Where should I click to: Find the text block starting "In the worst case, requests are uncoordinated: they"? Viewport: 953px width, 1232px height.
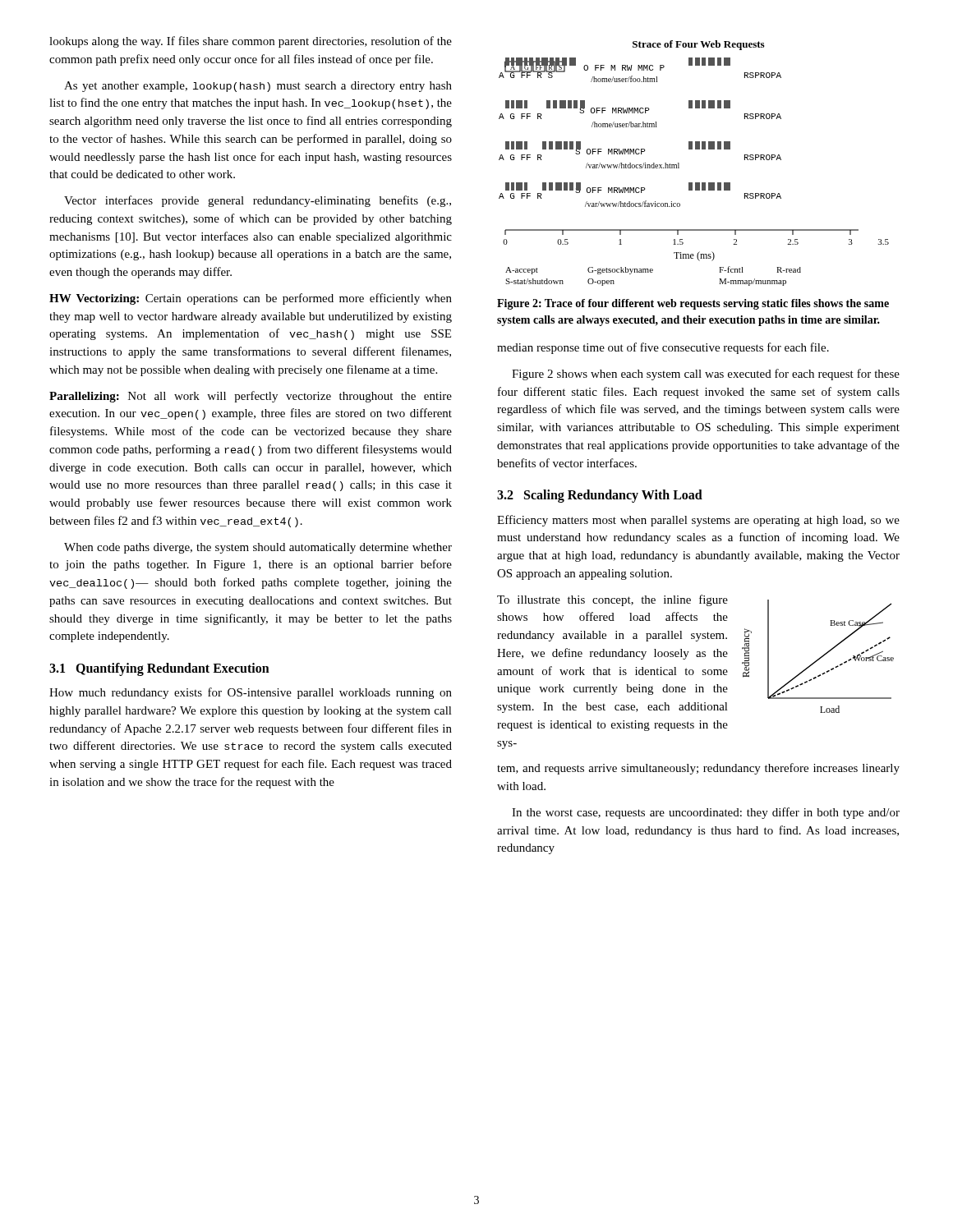(698, 831)
